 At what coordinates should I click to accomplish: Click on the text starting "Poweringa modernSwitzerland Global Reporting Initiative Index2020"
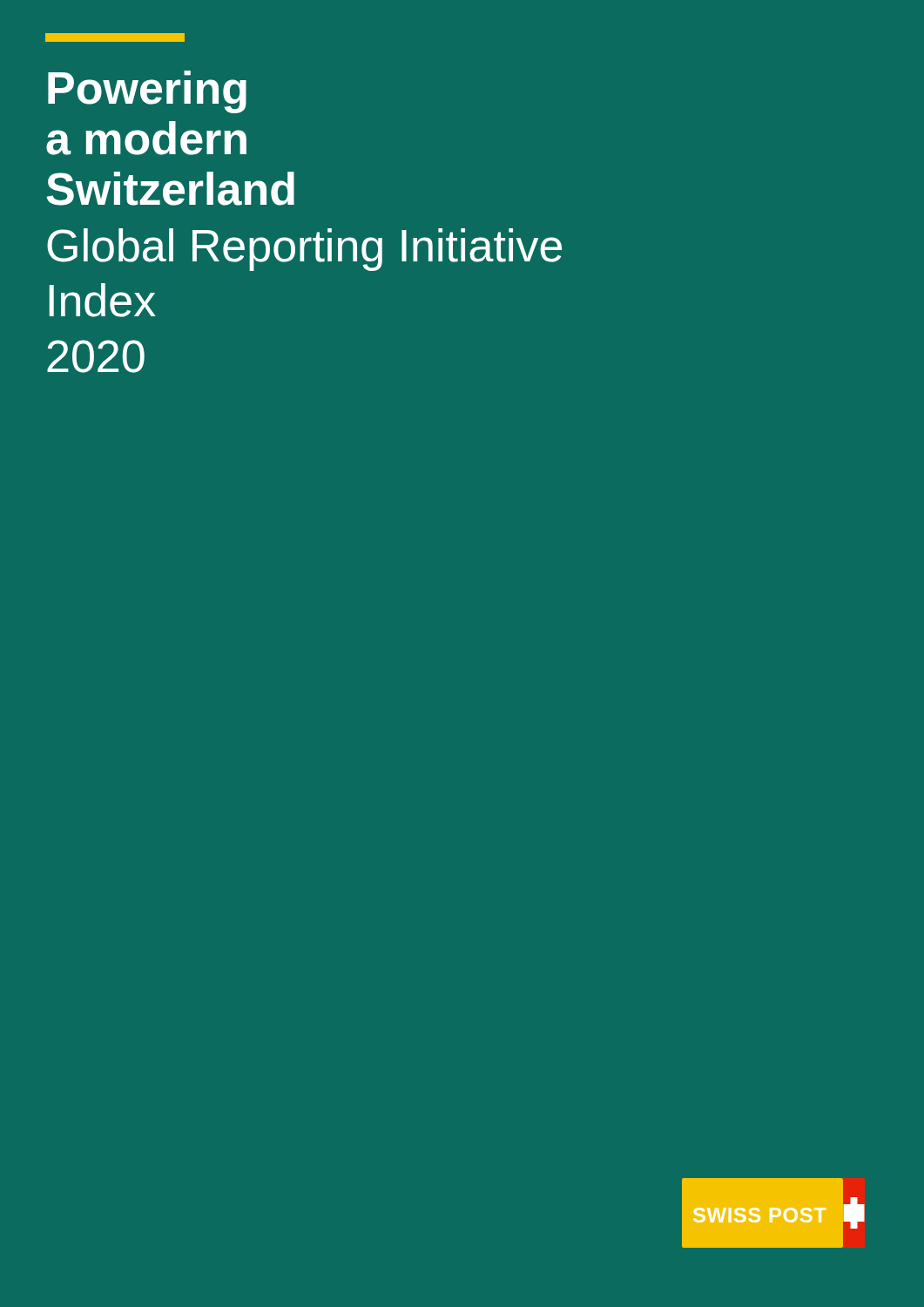[x=328, y=223]
